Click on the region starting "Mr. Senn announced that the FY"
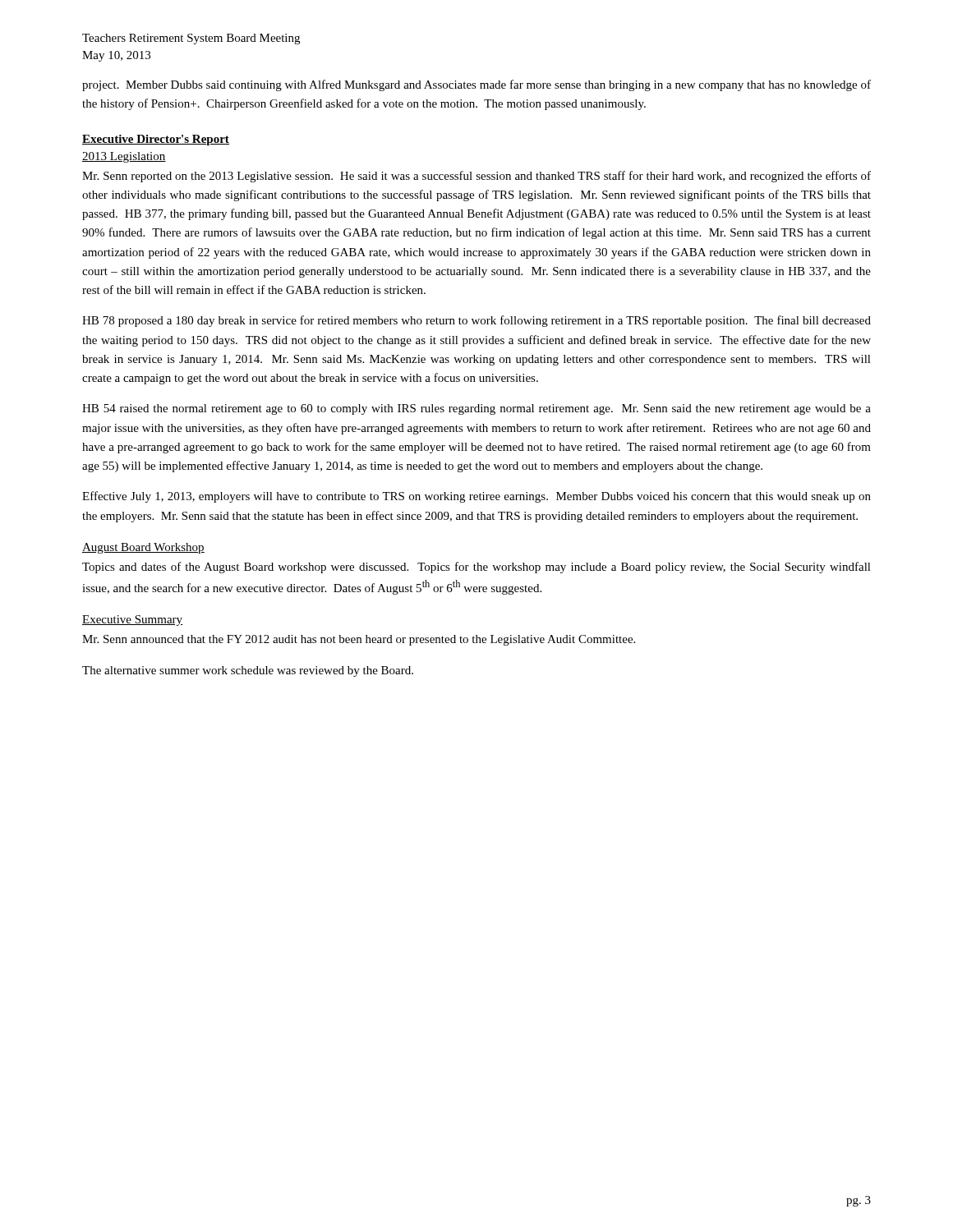Image resolution: width=953 pixels, height=1232 pixels. [x=359, y=639]
